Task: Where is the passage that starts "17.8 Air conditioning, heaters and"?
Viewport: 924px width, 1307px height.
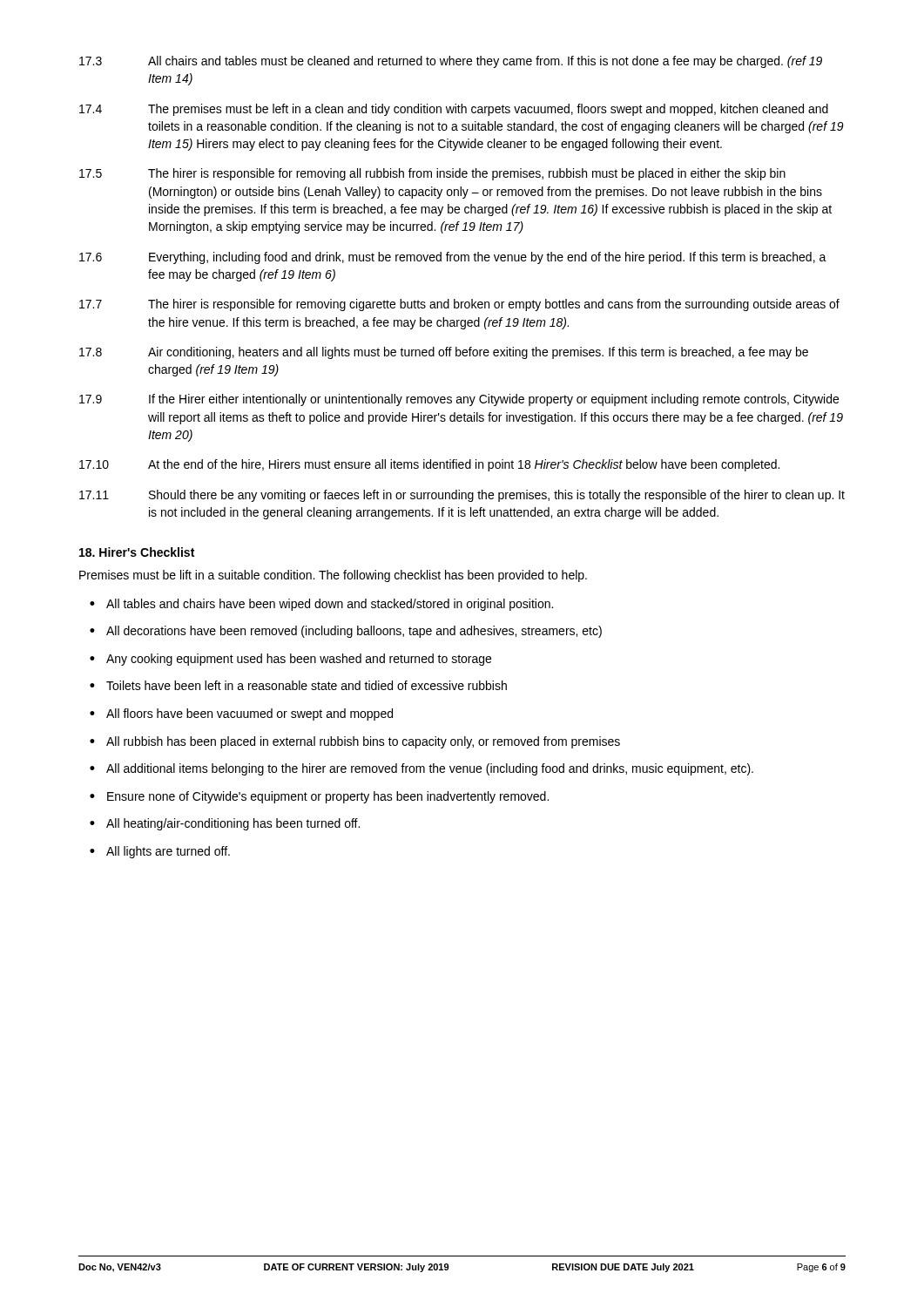Action: point(462,361)
